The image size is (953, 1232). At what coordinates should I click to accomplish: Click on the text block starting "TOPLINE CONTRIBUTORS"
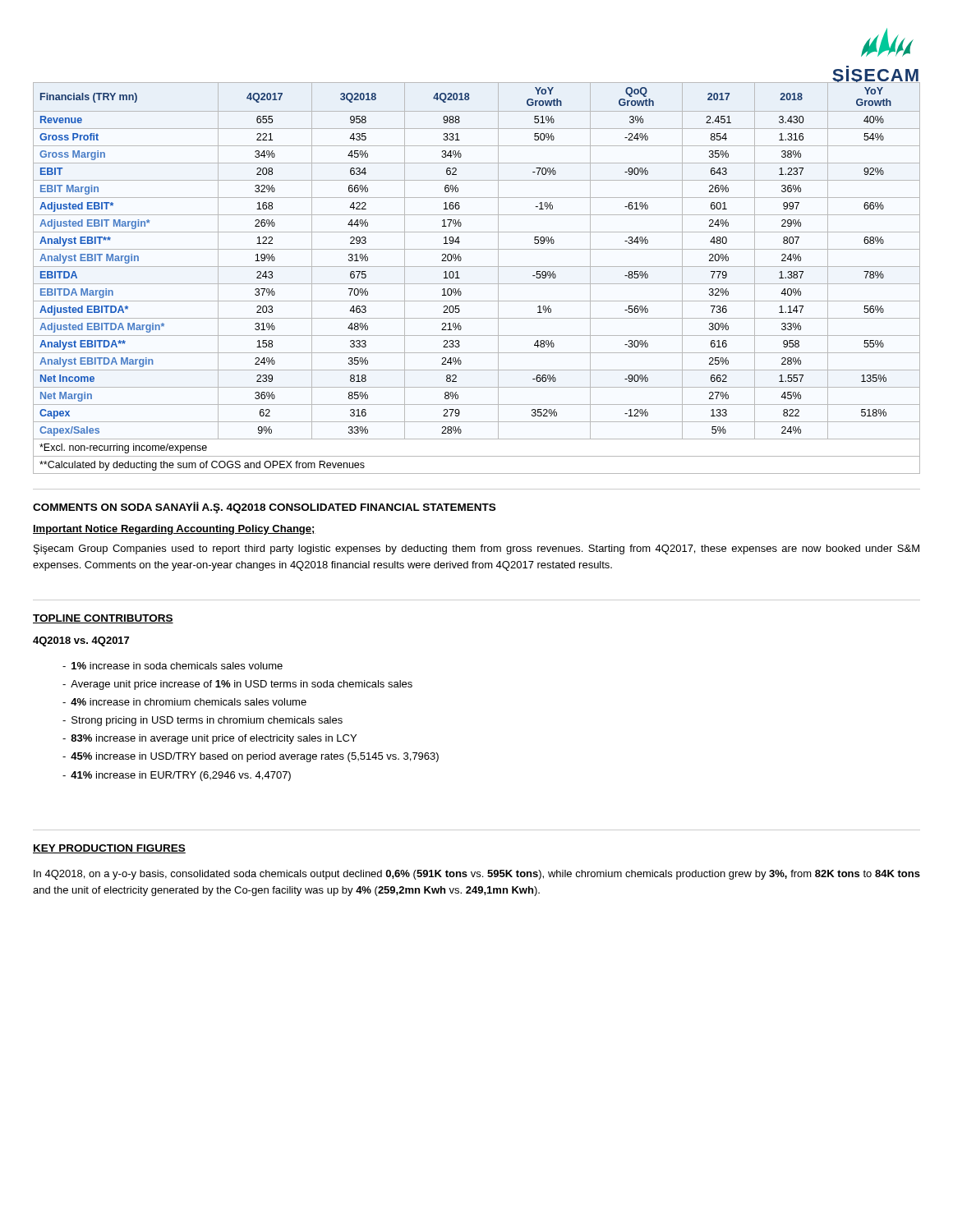coord(103,618)
